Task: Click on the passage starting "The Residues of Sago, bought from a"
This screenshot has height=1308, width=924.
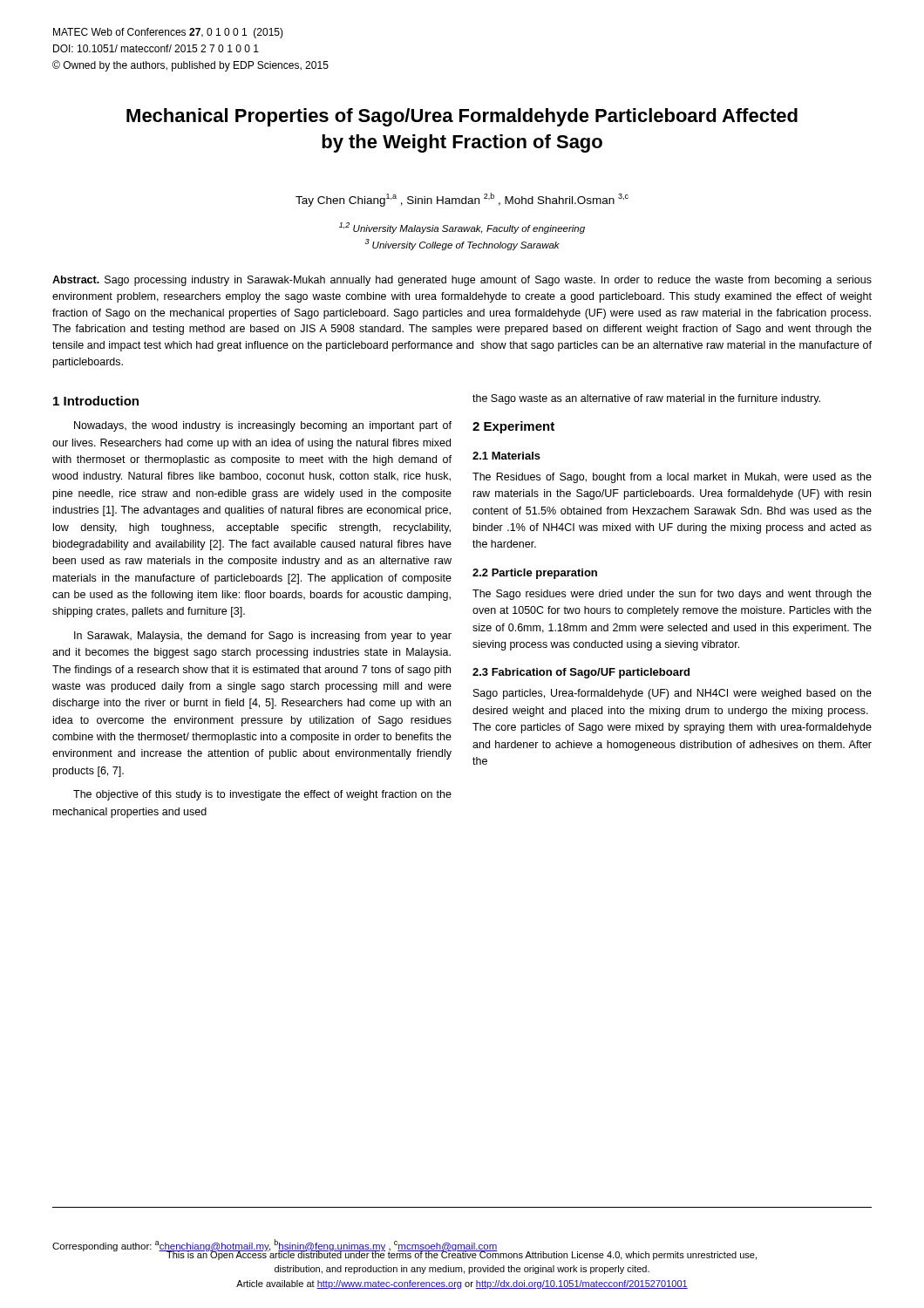Action: tap(672, 511)
